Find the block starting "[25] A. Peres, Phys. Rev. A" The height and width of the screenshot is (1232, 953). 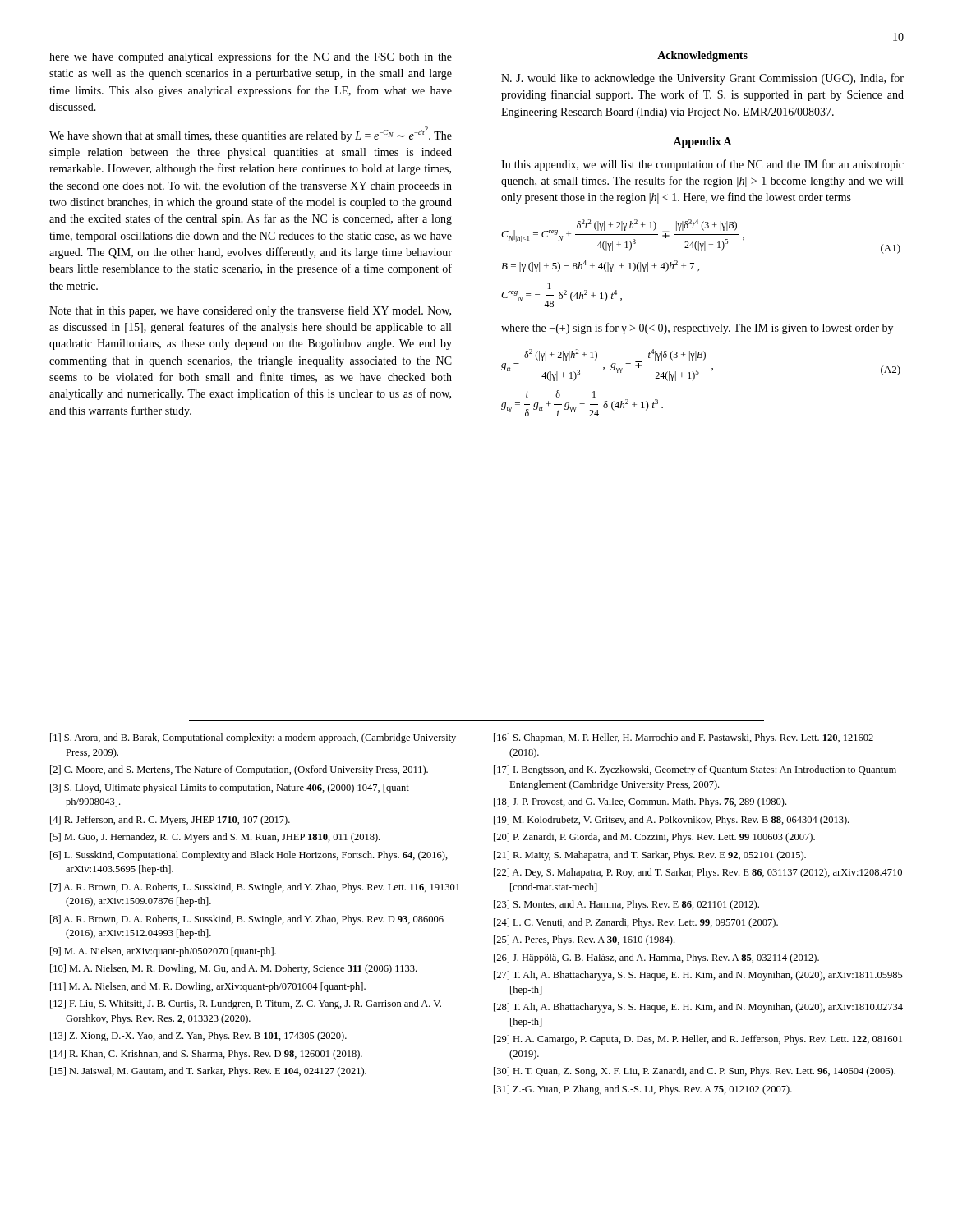[584, 940]
